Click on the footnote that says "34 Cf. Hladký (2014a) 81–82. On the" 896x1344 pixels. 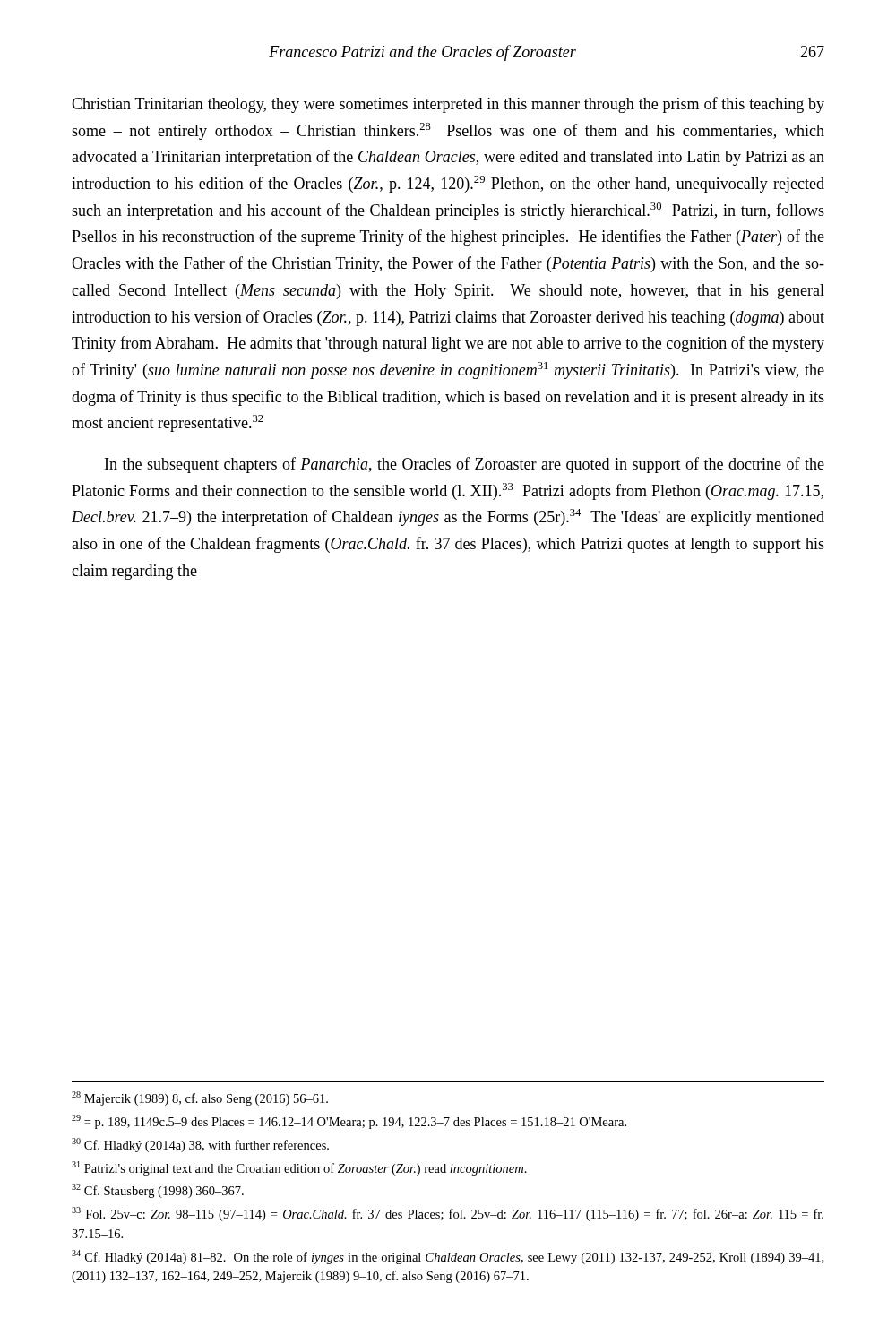click(x=448, y=1266)
